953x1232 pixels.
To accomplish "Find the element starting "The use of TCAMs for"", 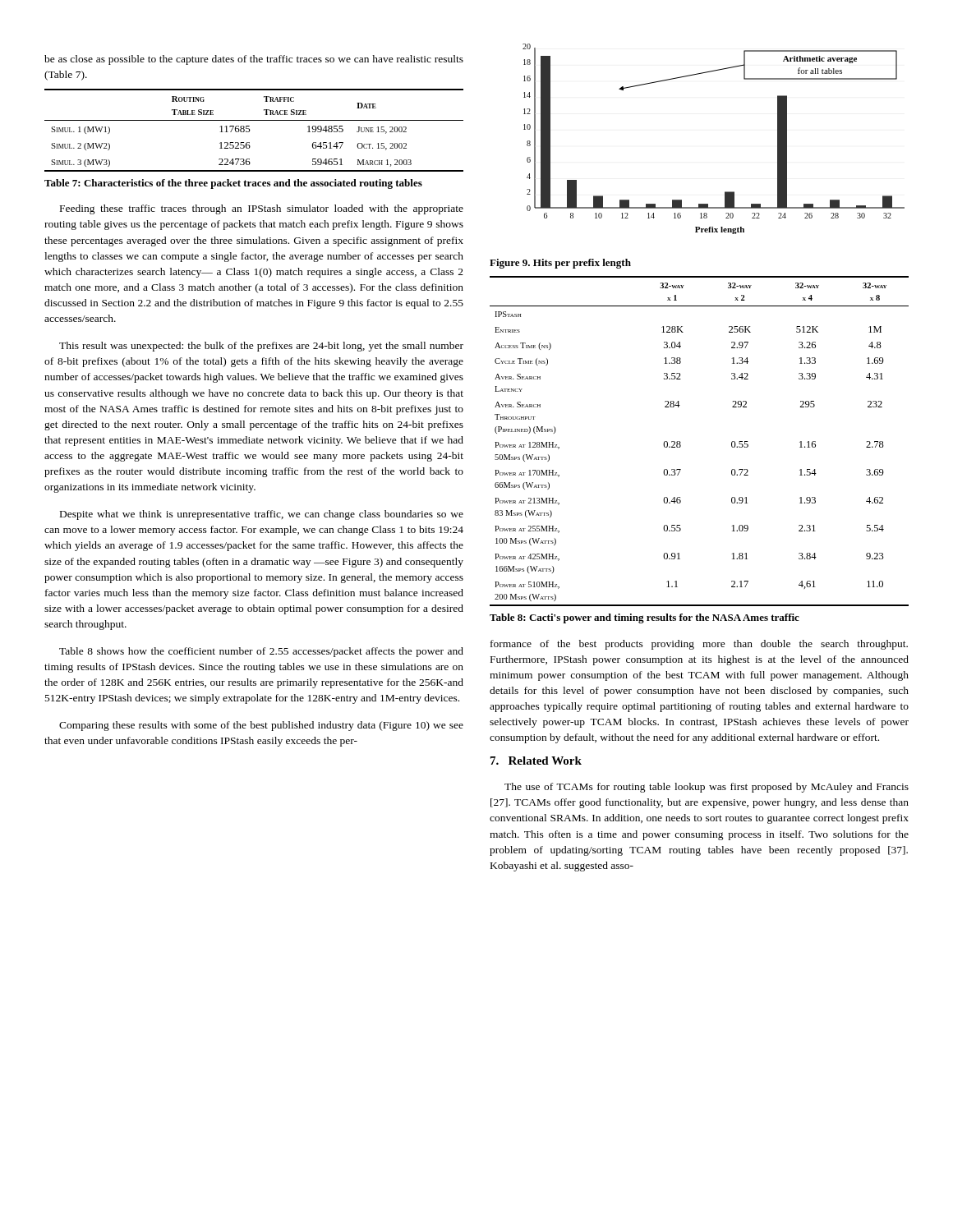I will tap(699, 826).
